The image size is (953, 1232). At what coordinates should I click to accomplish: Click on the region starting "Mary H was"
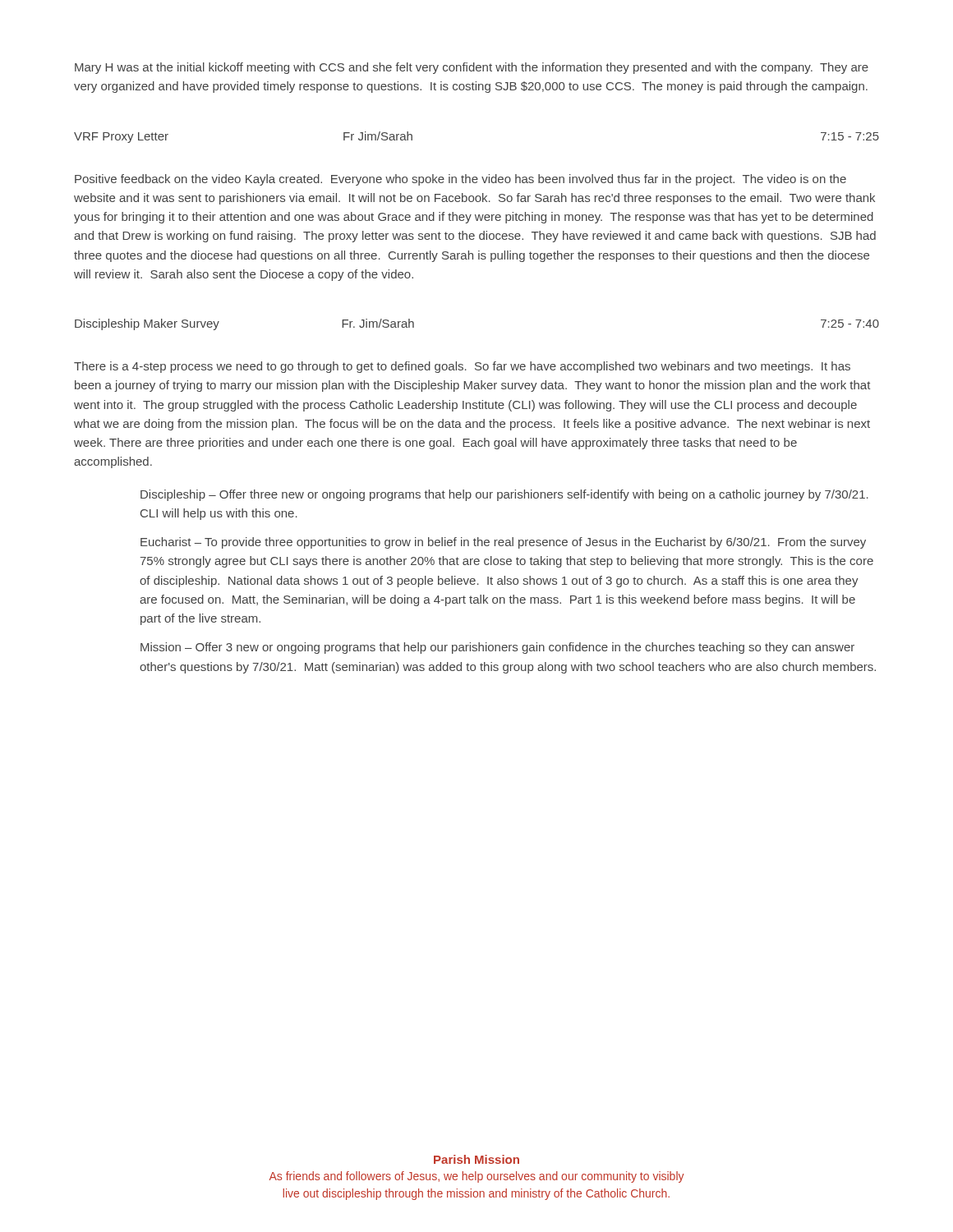point(471,77)
